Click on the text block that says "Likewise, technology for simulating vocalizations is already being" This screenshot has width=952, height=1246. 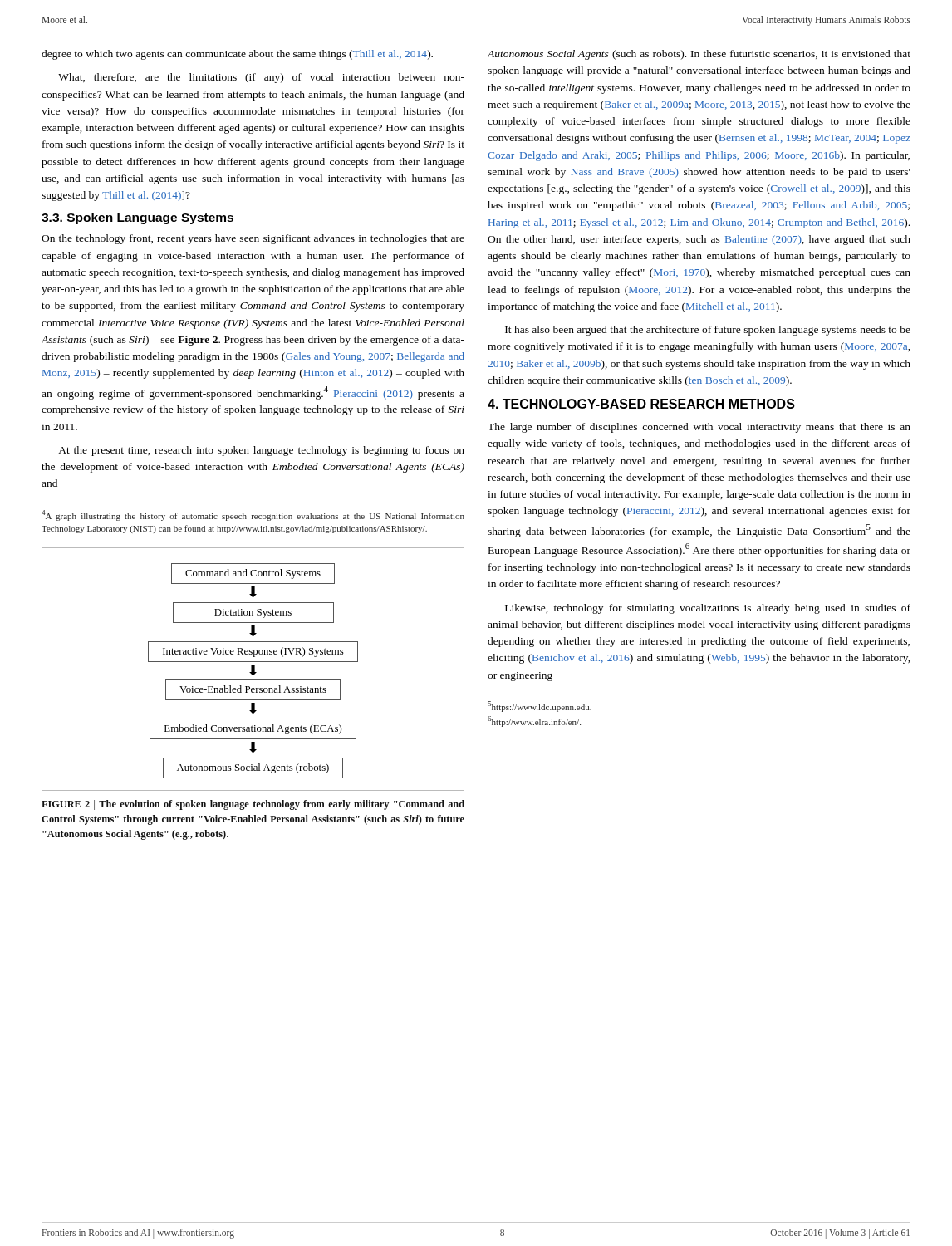coord(699,641)
